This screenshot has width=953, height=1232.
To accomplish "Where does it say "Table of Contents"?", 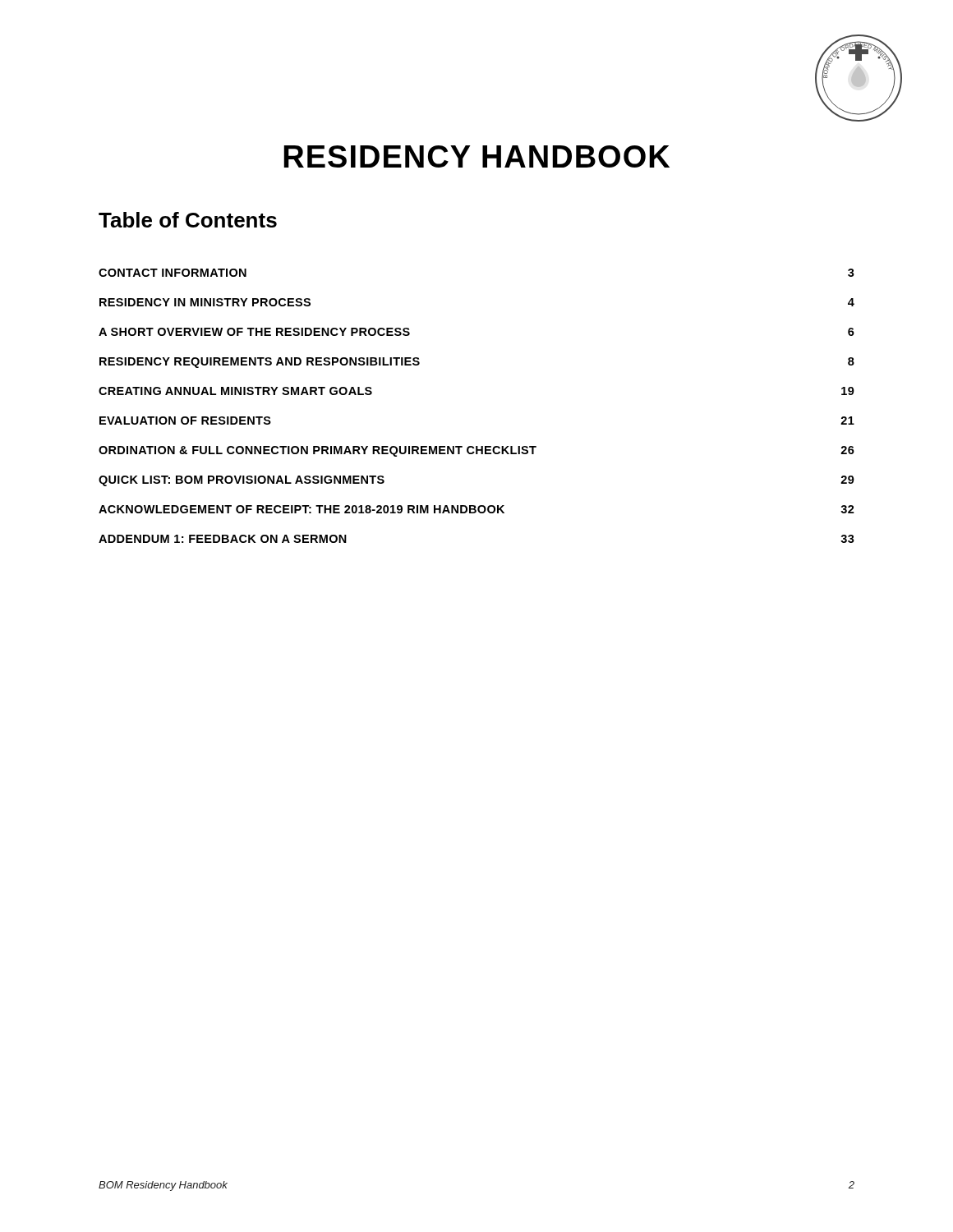I will (x=188, y=220).
